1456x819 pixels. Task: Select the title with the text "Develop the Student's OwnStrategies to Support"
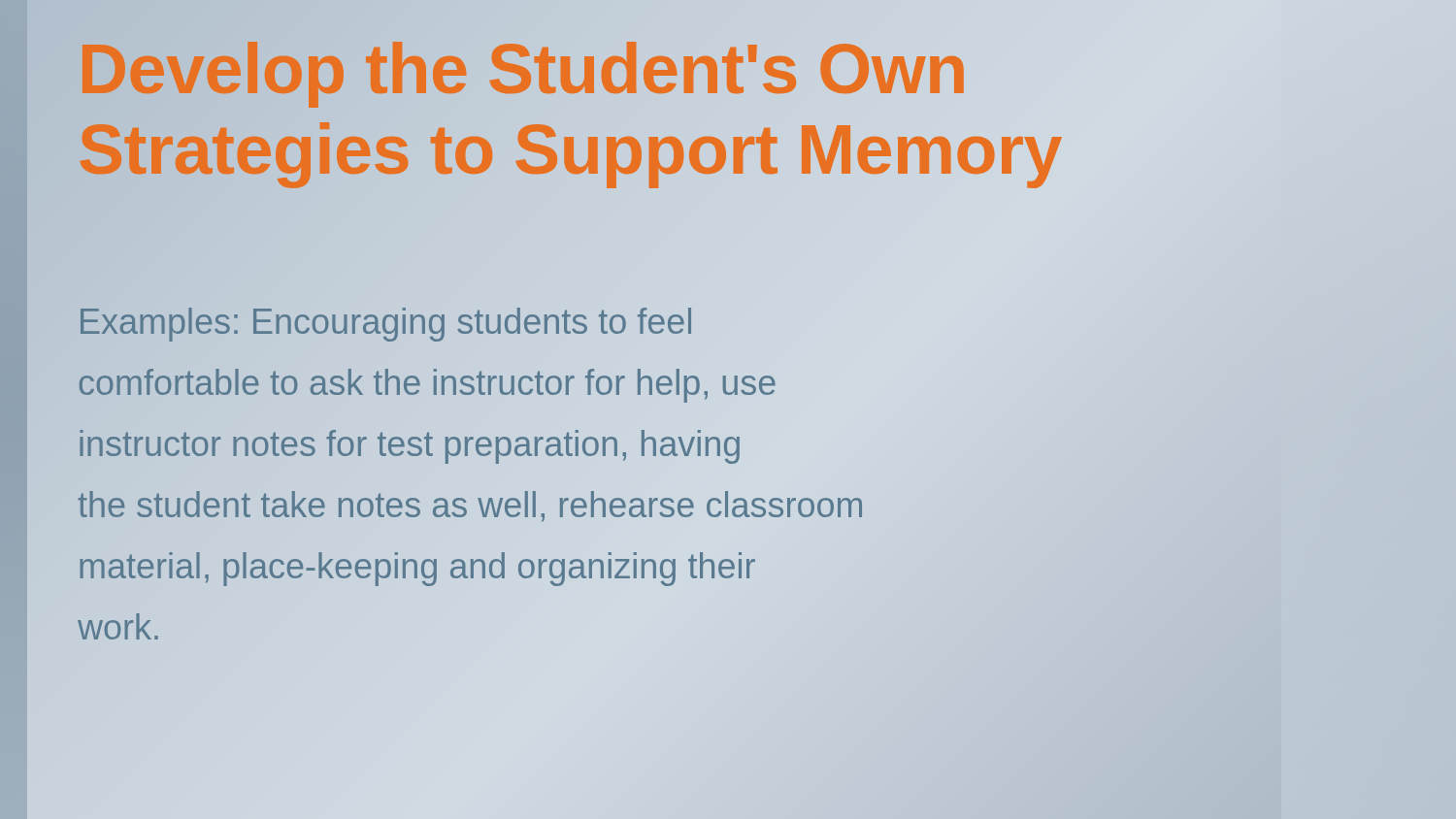[x=670, y=109]
